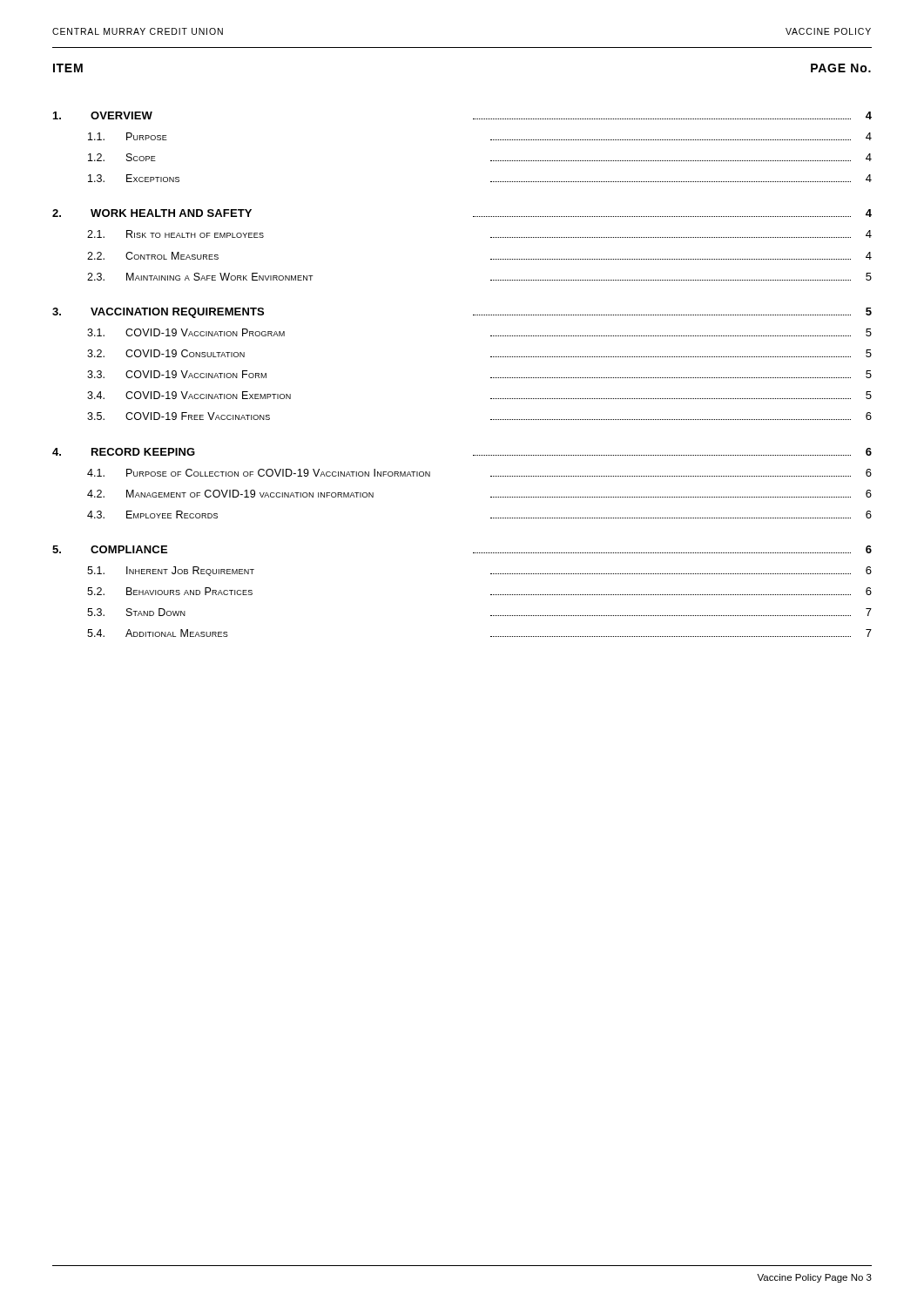Click on the list item that reads "4. RECORD KEEPING 6"
Image resolution: width=924 pixels, height=1307 pixels.
click(462, 452)
